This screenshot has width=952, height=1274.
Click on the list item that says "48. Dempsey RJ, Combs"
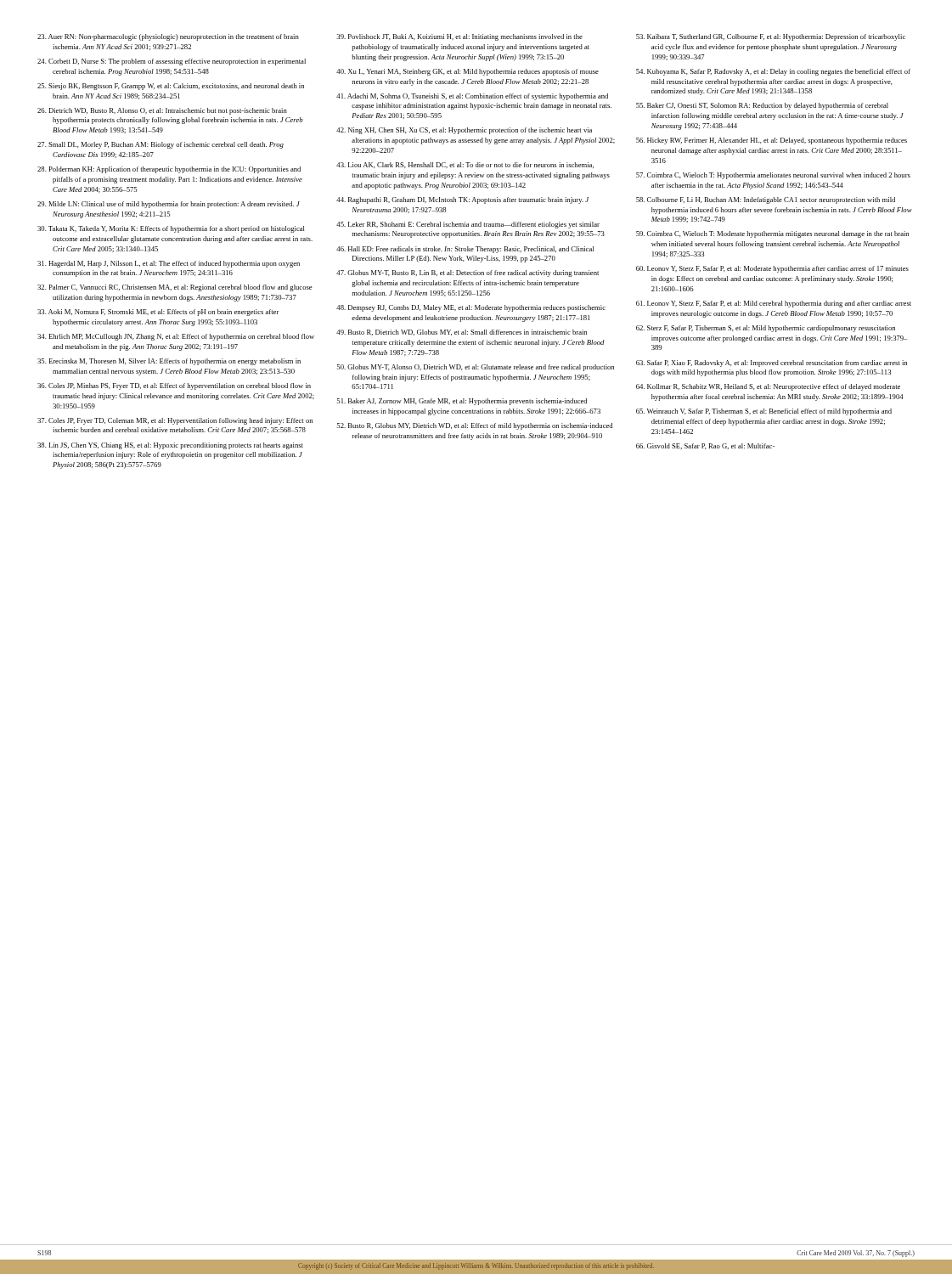(471, 313)
